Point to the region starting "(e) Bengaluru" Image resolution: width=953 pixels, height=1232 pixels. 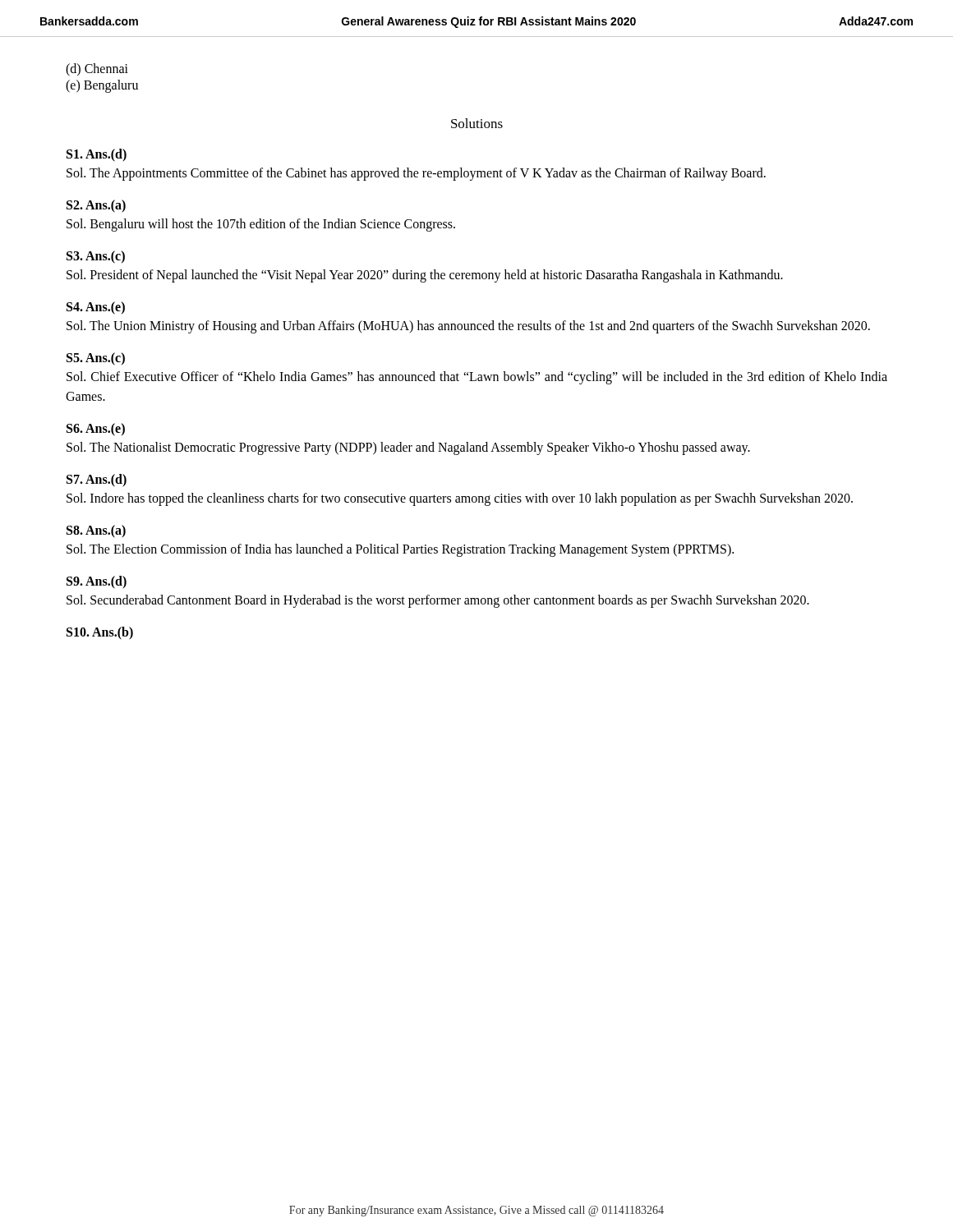point(102,85)
